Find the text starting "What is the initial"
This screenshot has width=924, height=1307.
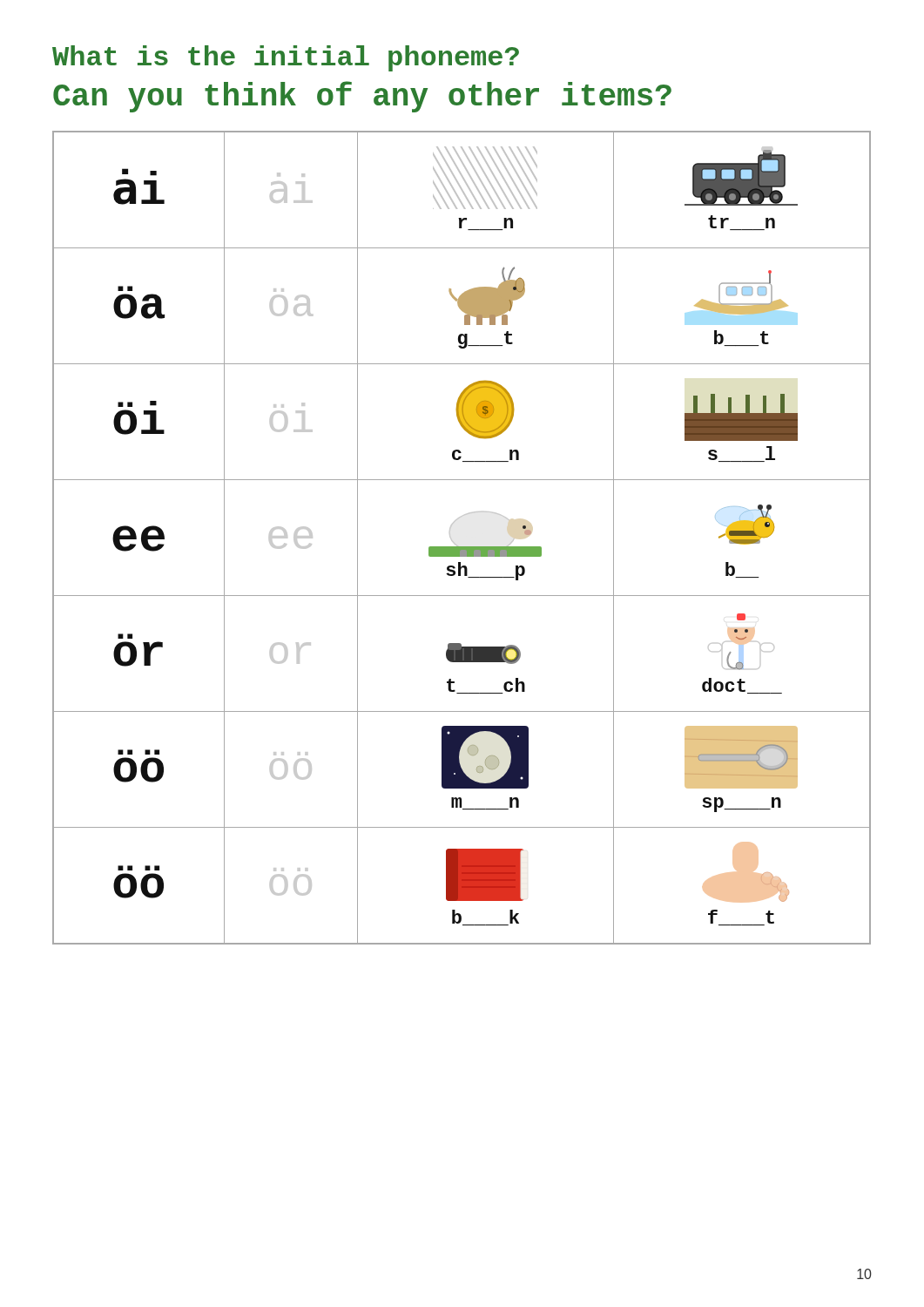click(x=286, y=58)
